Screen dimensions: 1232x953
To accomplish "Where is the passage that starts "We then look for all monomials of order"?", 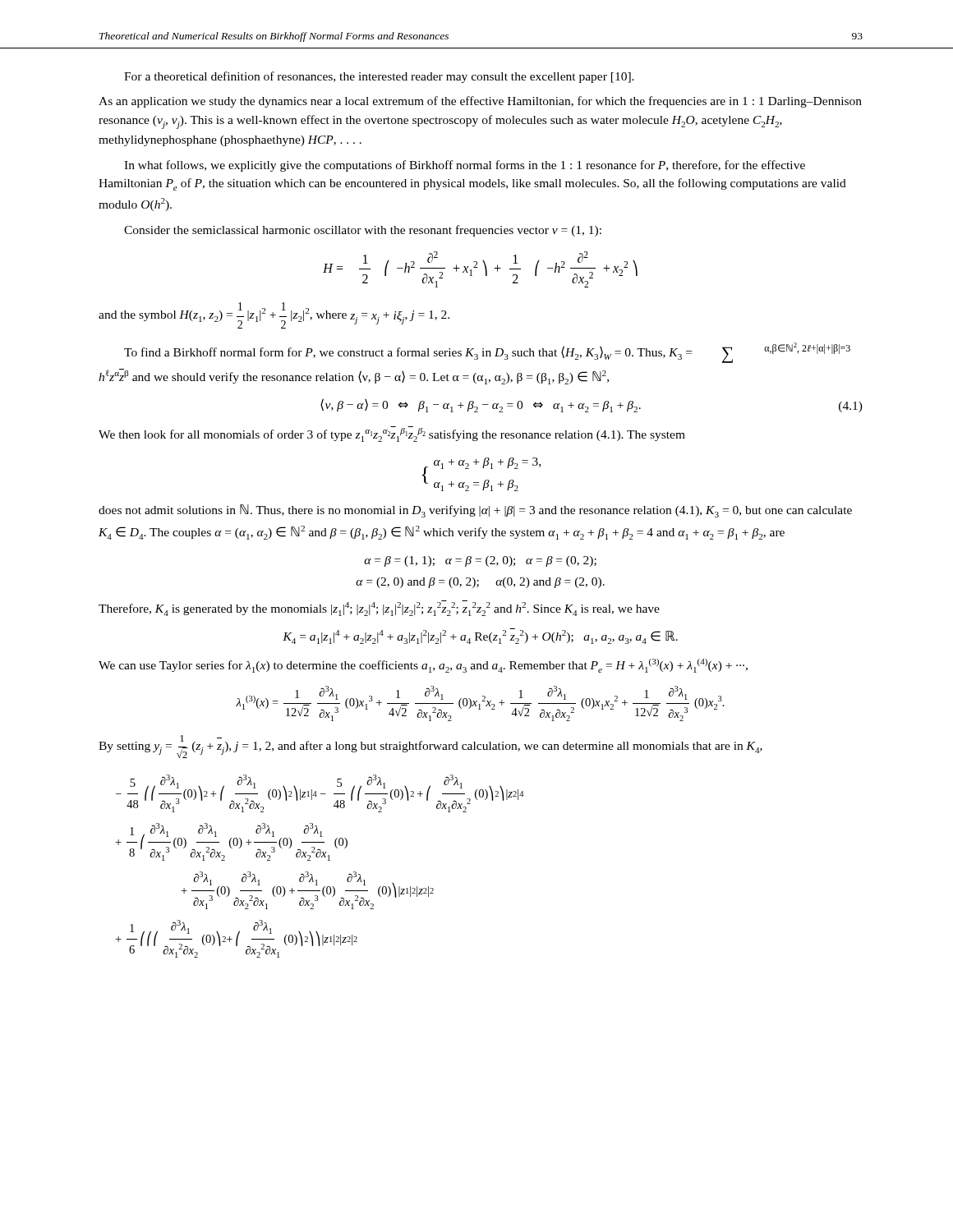I will [481, 435].
